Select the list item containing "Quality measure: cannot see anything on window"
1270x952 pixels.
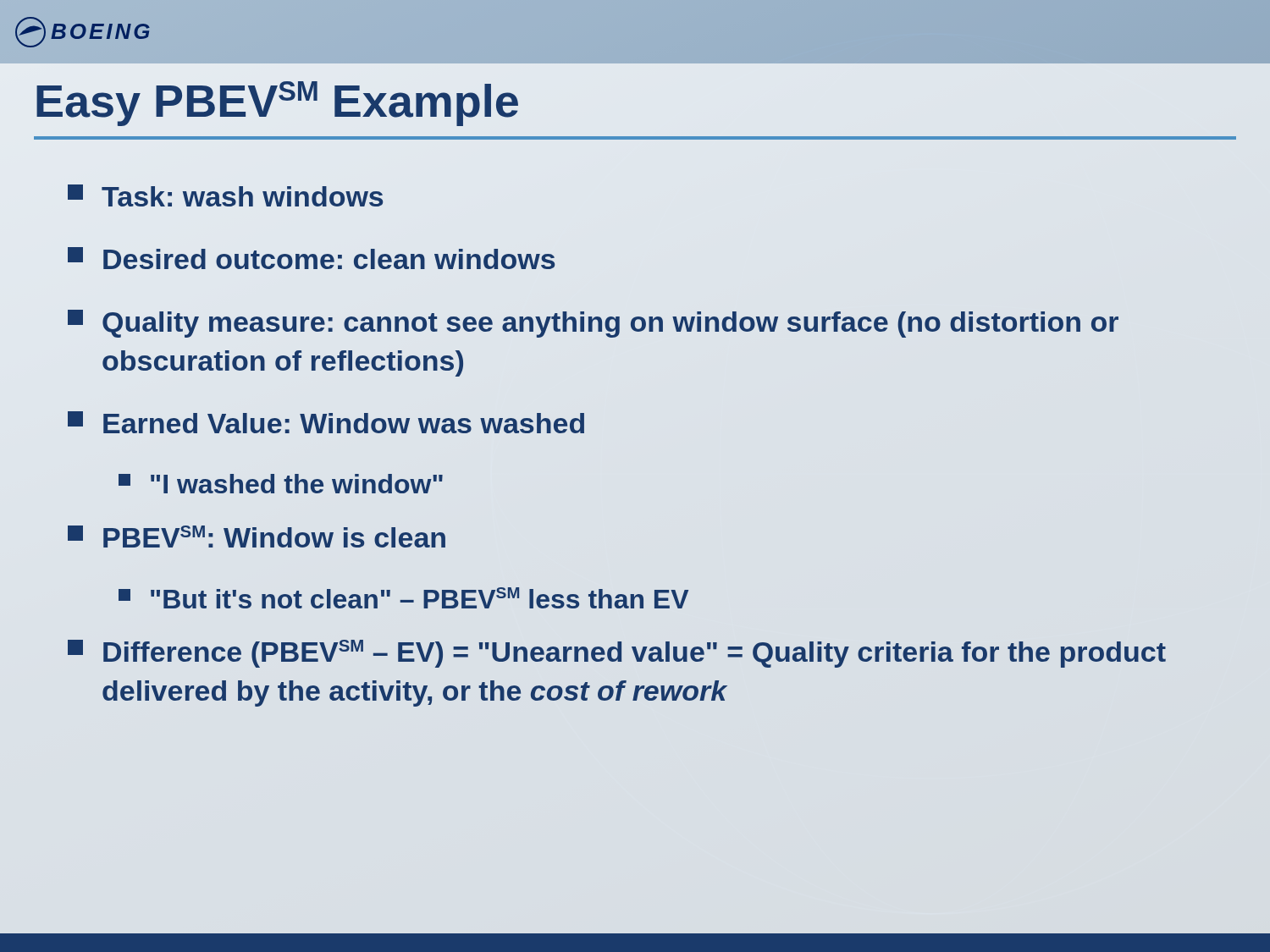click(643, 342)
